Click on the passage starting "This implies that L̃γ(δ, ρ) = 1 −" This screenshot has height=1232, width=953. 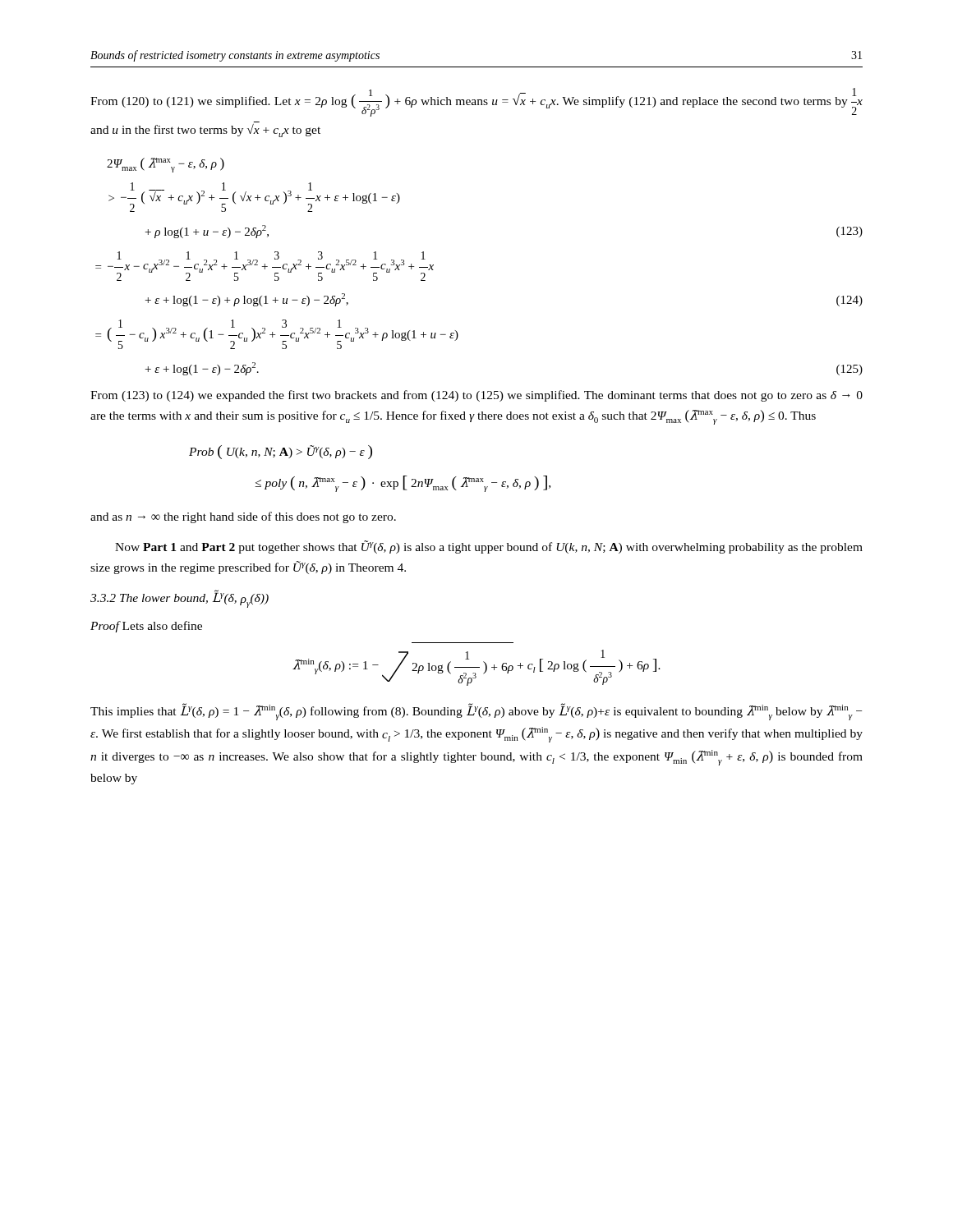476,743
